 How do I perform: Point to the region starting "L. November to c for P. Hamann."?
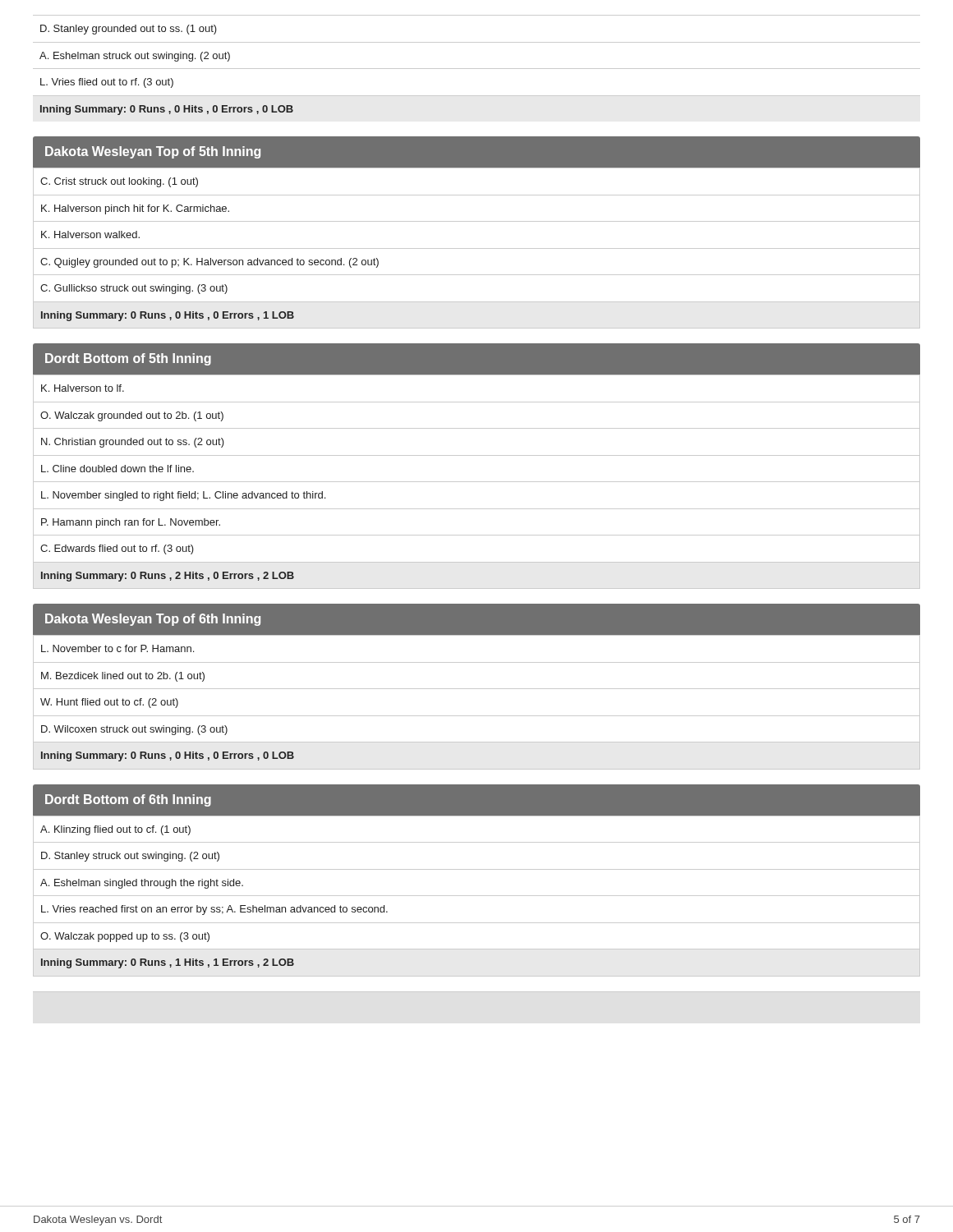pos(118,648)
